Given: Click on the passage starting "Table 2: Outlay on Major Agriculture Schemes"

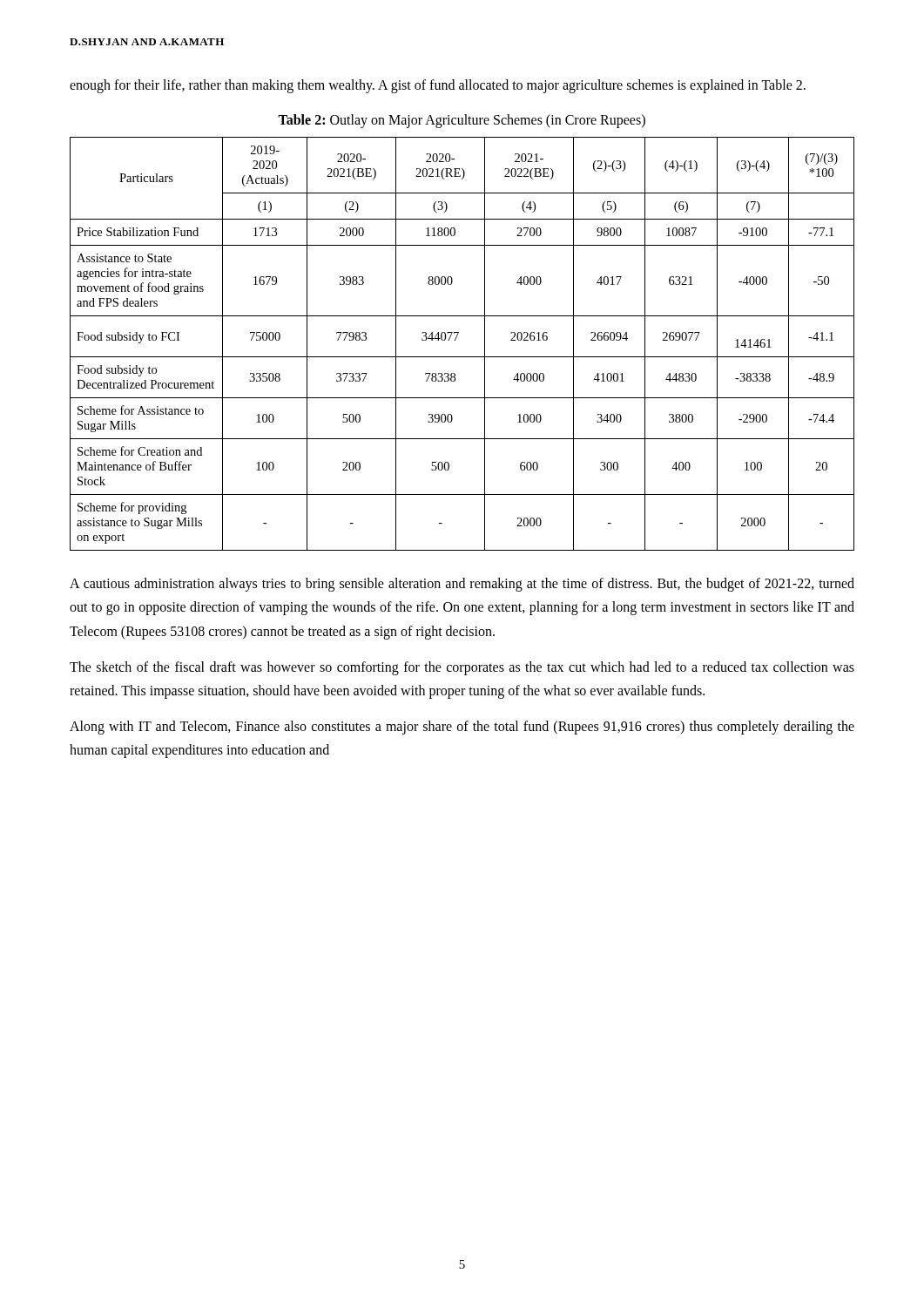Looking at the screenshot, I should click(x=462, y=120).
